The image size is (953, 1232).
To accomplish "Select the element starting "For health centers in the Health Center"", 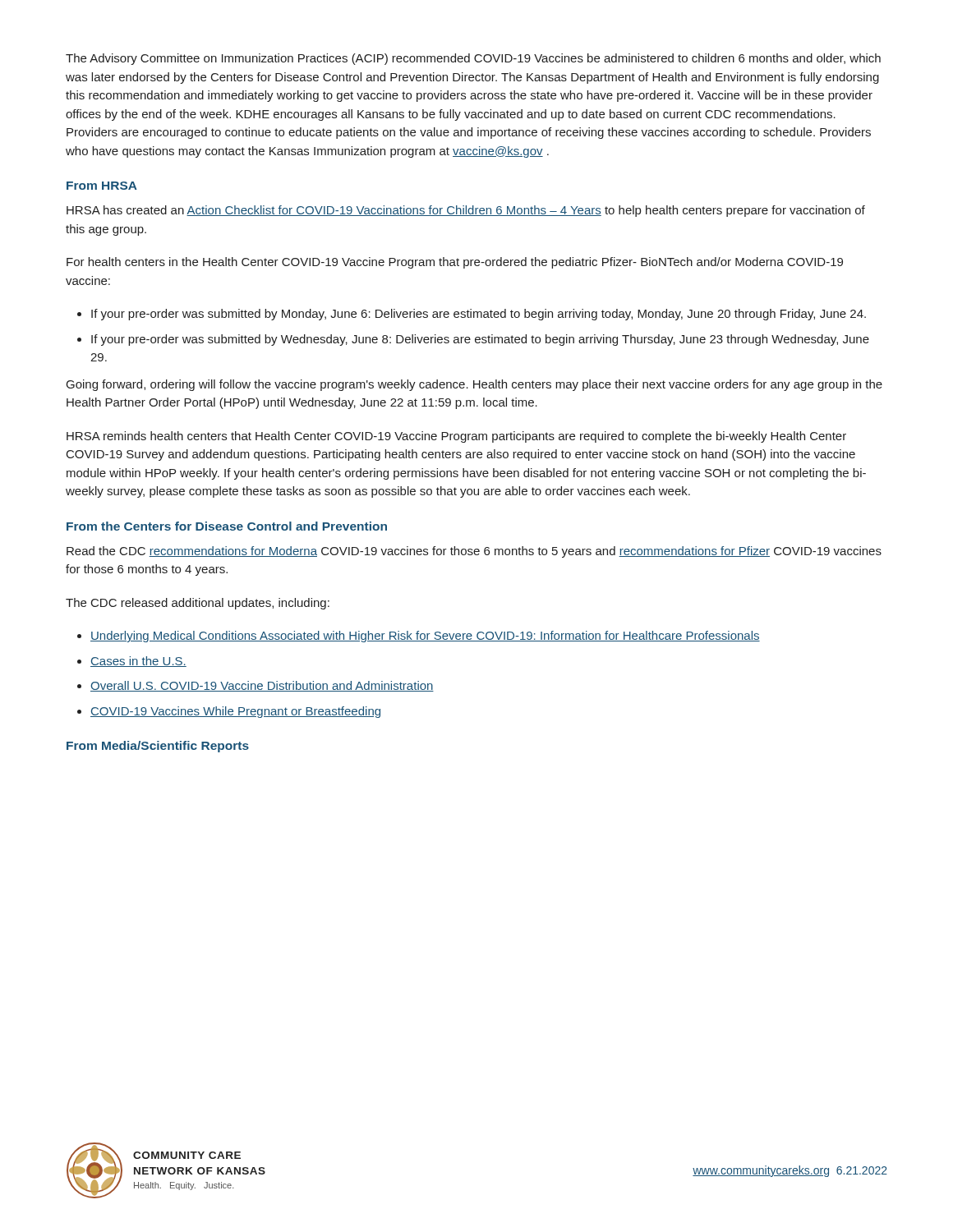I will click(455, 271).
